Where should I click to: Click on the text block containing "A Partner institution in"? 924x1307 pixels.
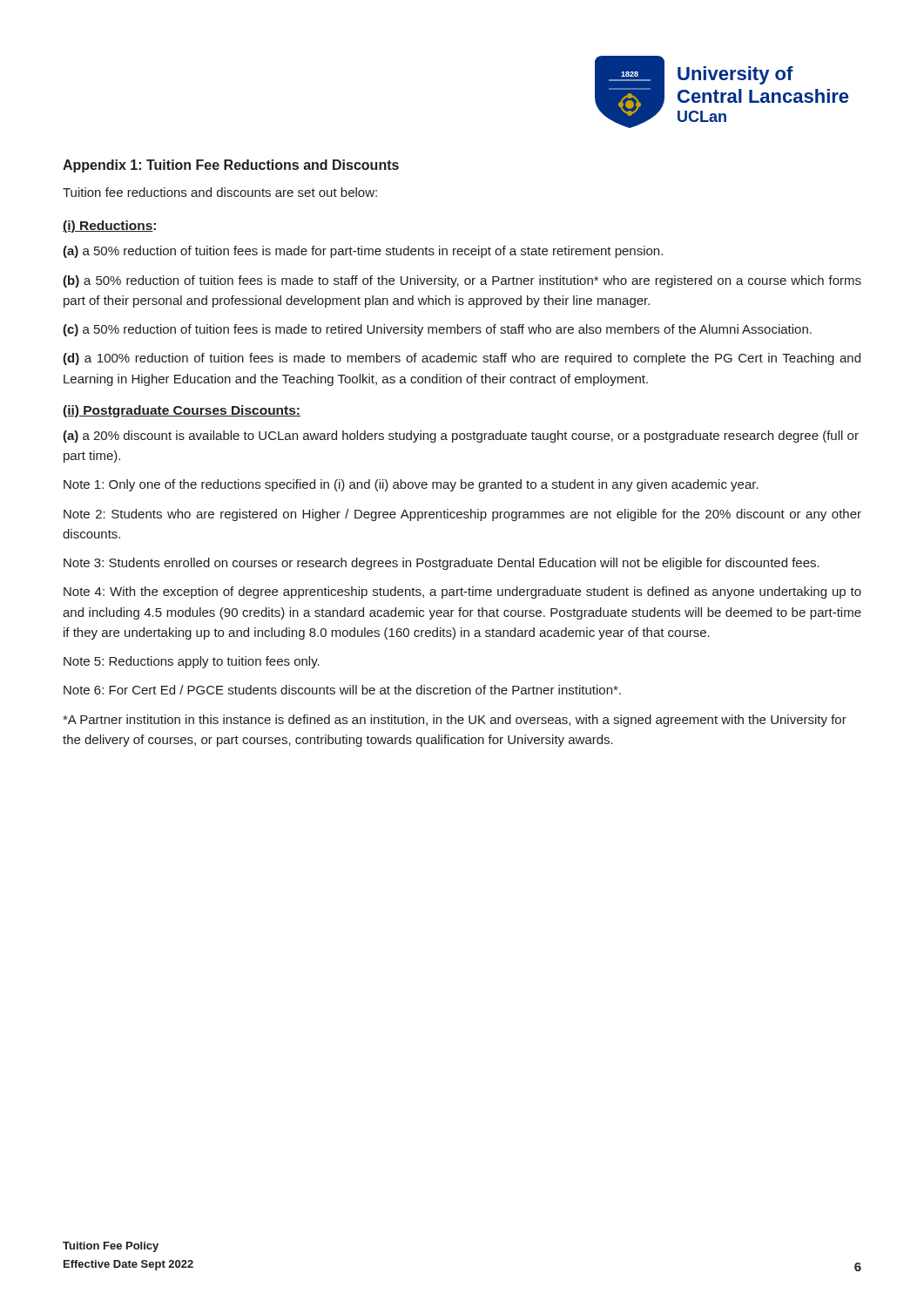[x=454, y=729]
